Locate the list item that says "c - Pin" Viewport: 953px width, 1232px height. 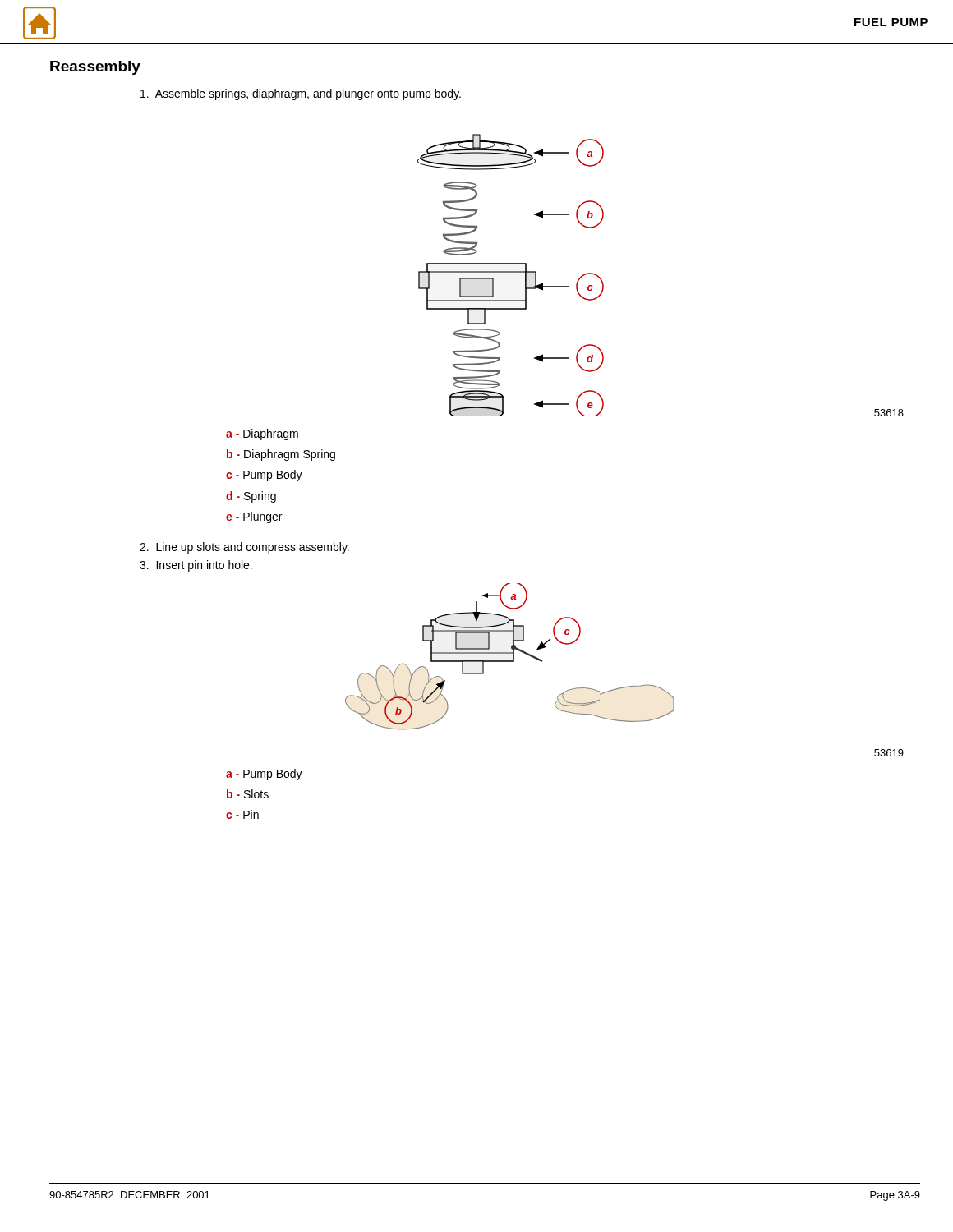[243, 815]
